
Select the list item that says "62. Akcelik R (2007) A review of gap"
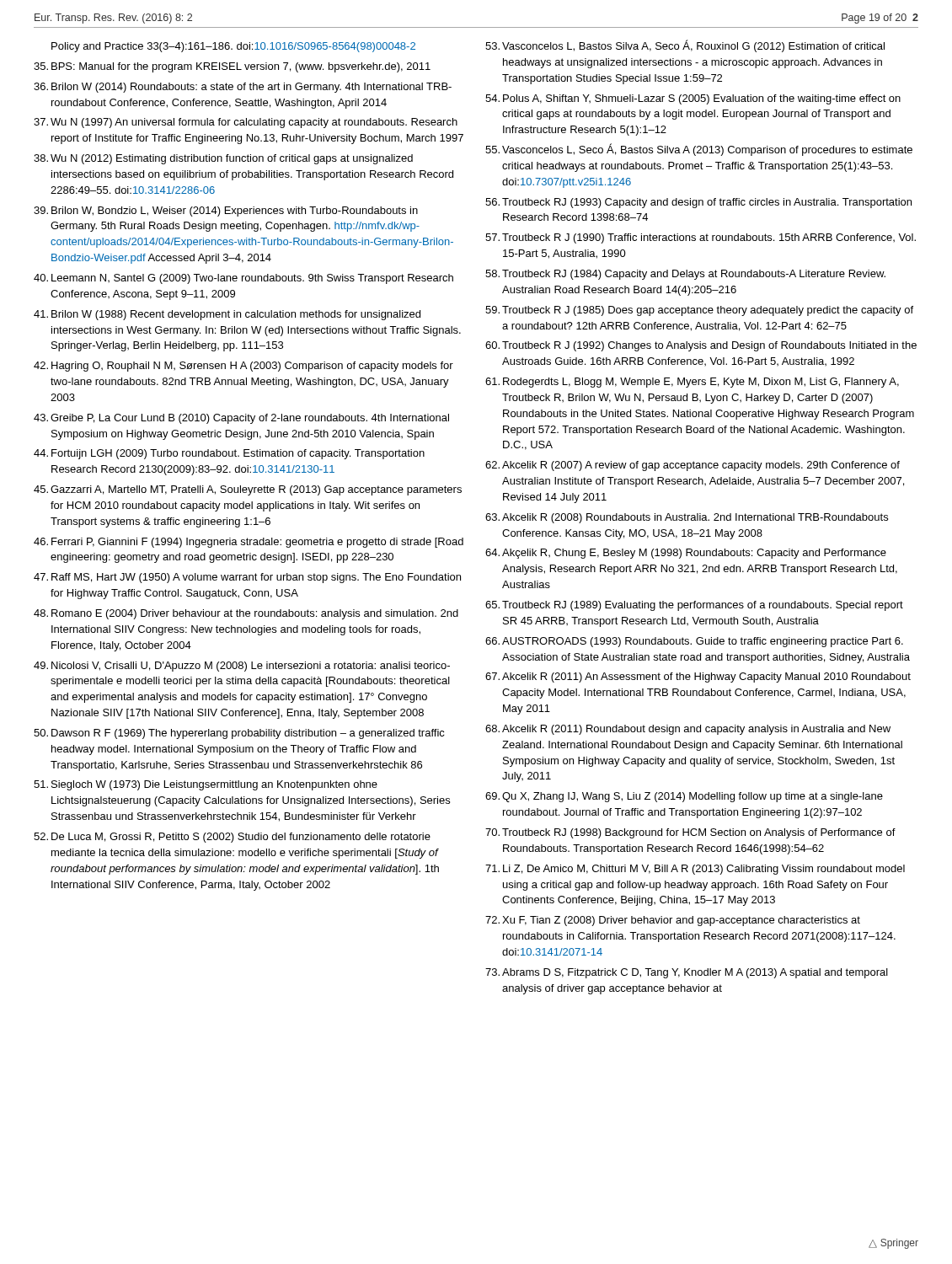tap(702, 482)
